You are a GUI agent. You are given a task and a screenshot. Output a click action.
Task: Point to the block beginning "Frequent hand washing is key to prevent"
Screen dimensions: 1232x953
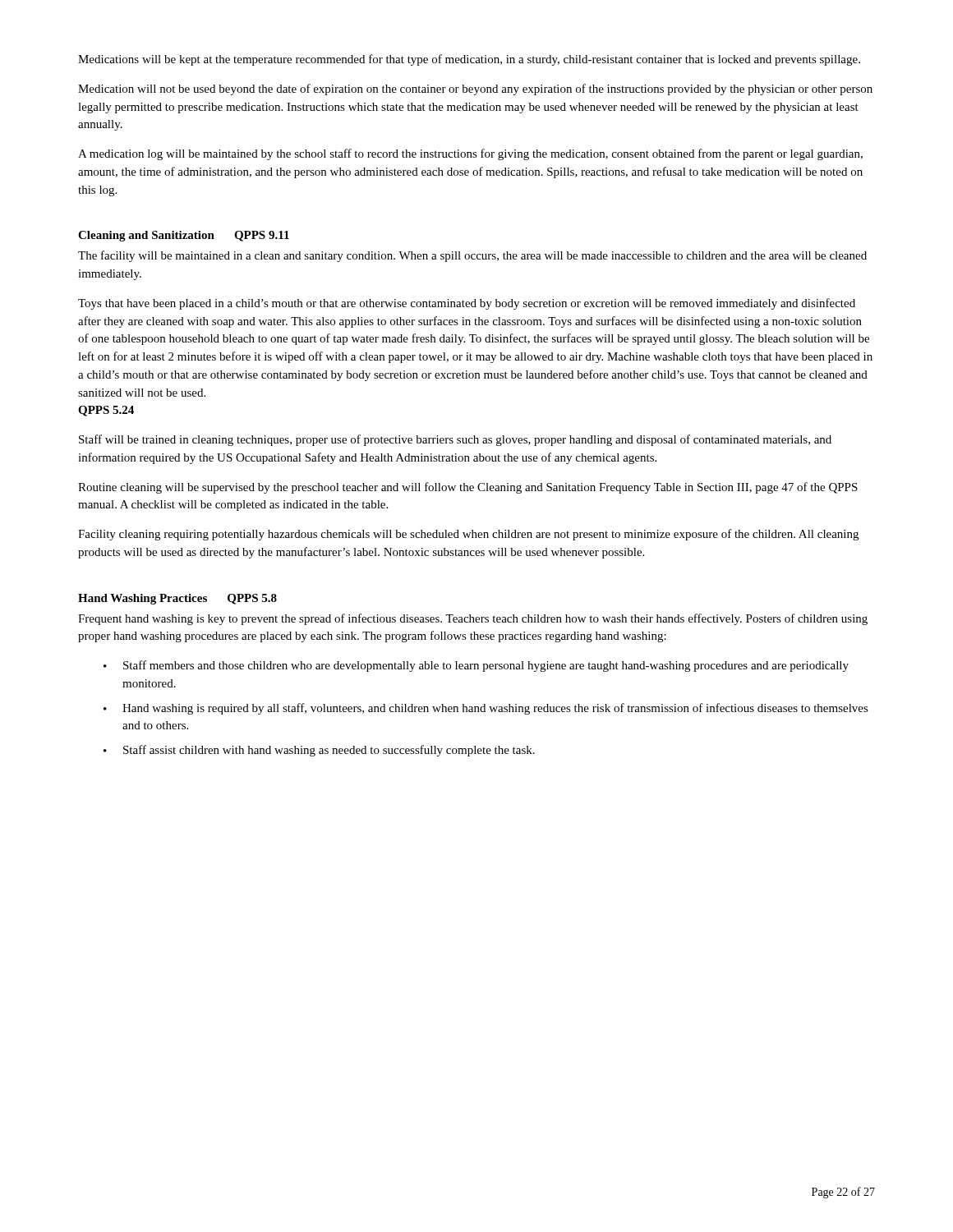click(476, 628)
